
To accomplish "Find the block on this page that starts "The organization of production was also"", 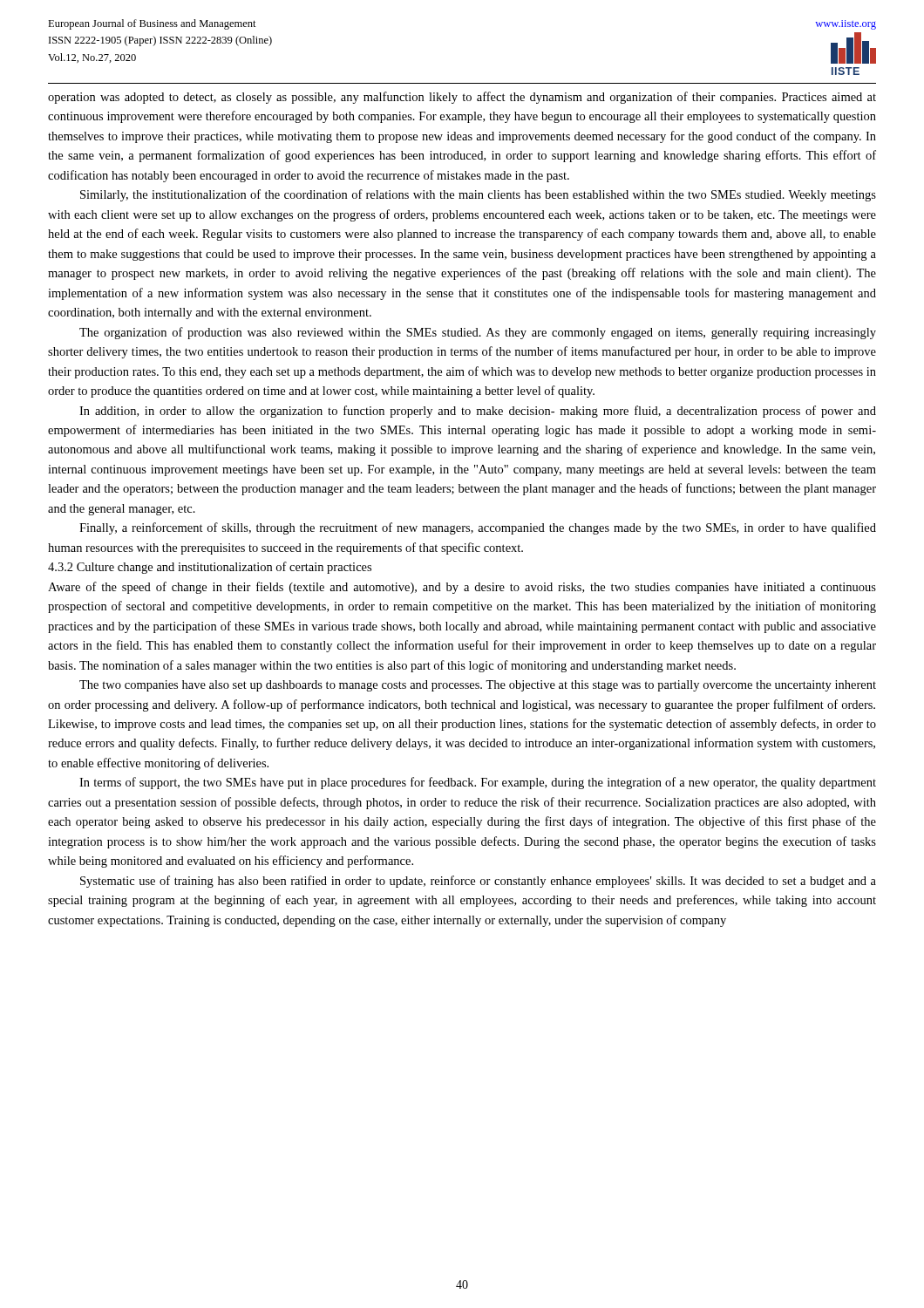I will 462,361.
